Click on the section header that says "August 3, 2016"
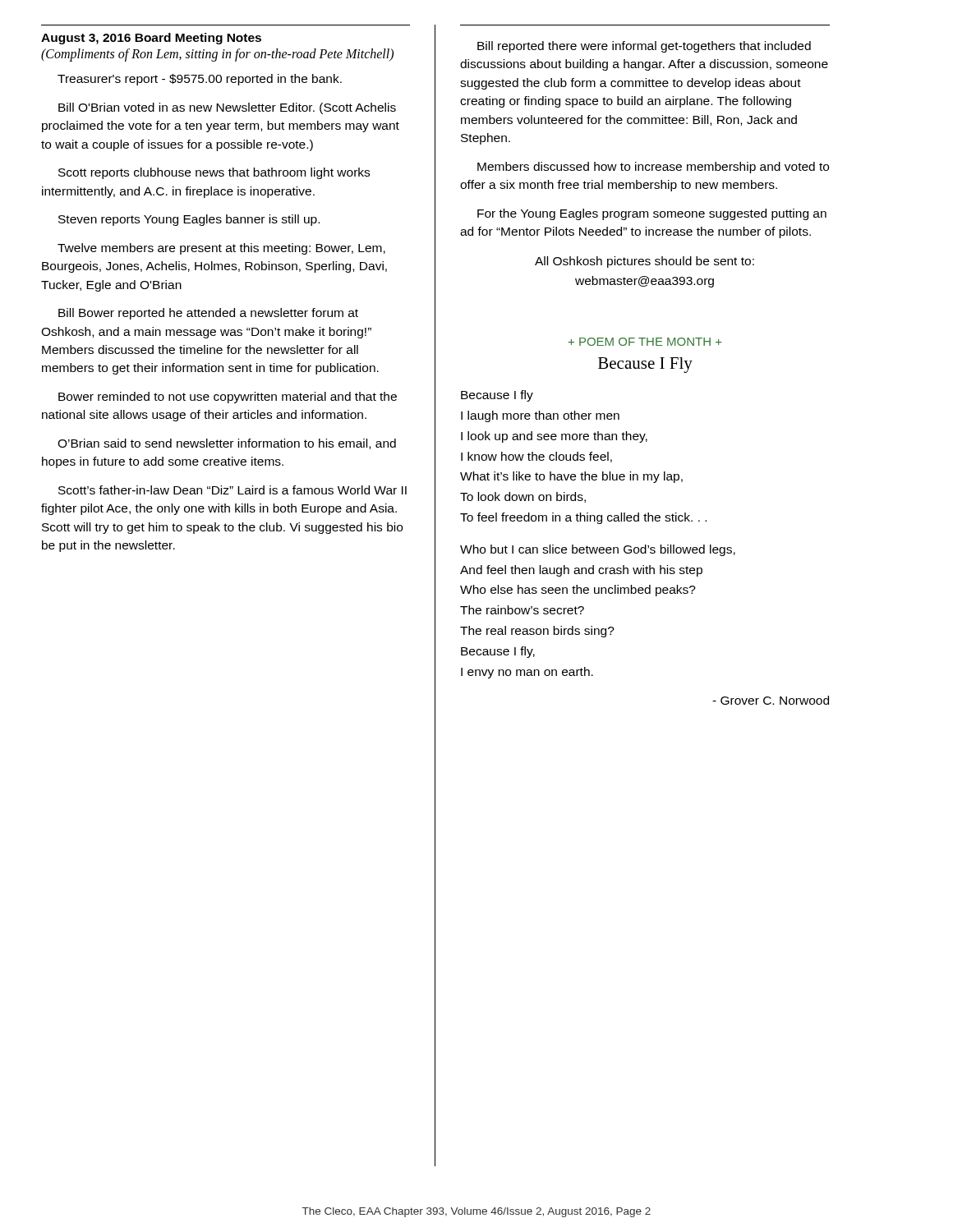953x1232 pixels. (x=226, y=47)
